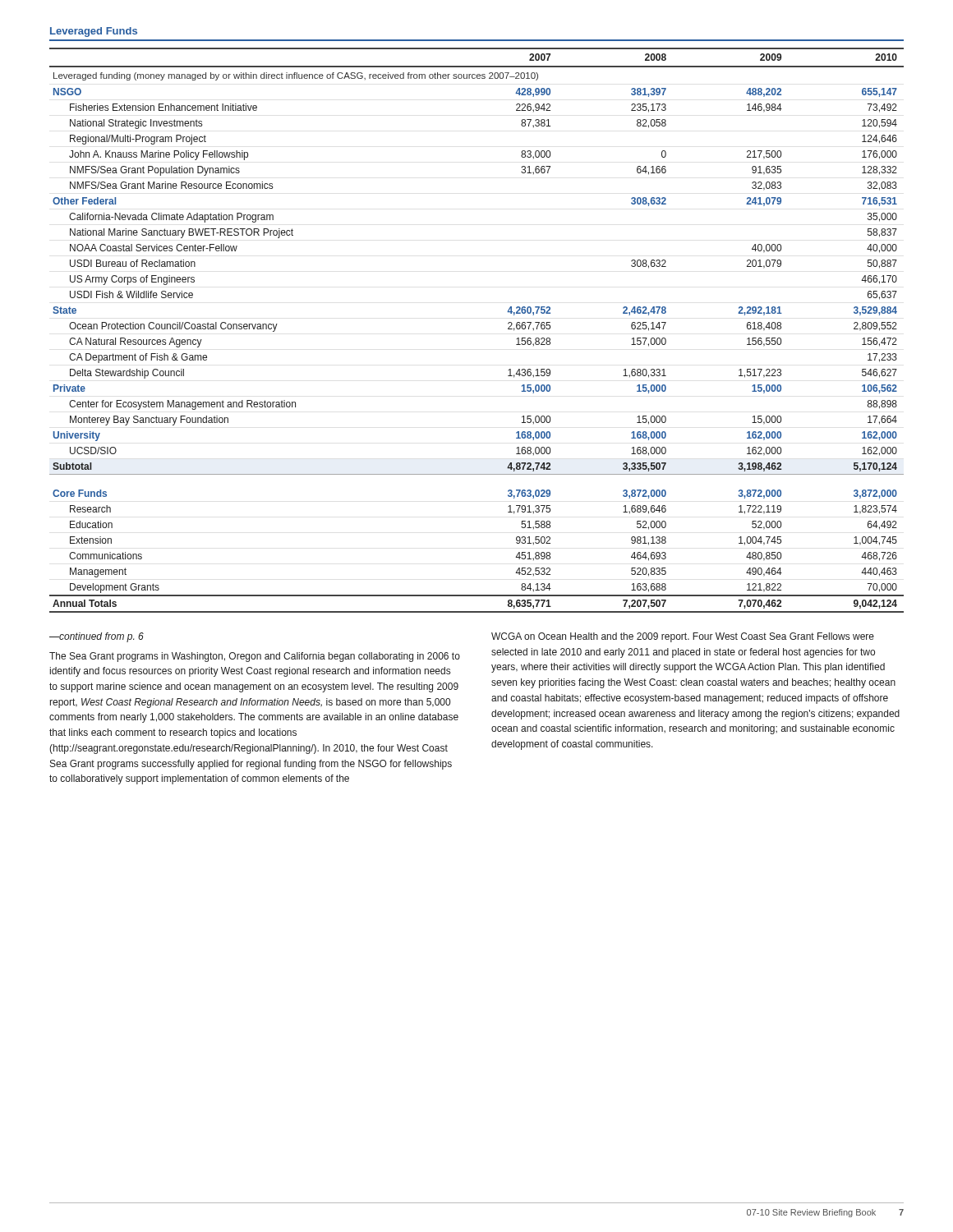
Task: Click the passage that begins "The Sea Grant programs in Washington,"
Action: click(x=255, y=717)
